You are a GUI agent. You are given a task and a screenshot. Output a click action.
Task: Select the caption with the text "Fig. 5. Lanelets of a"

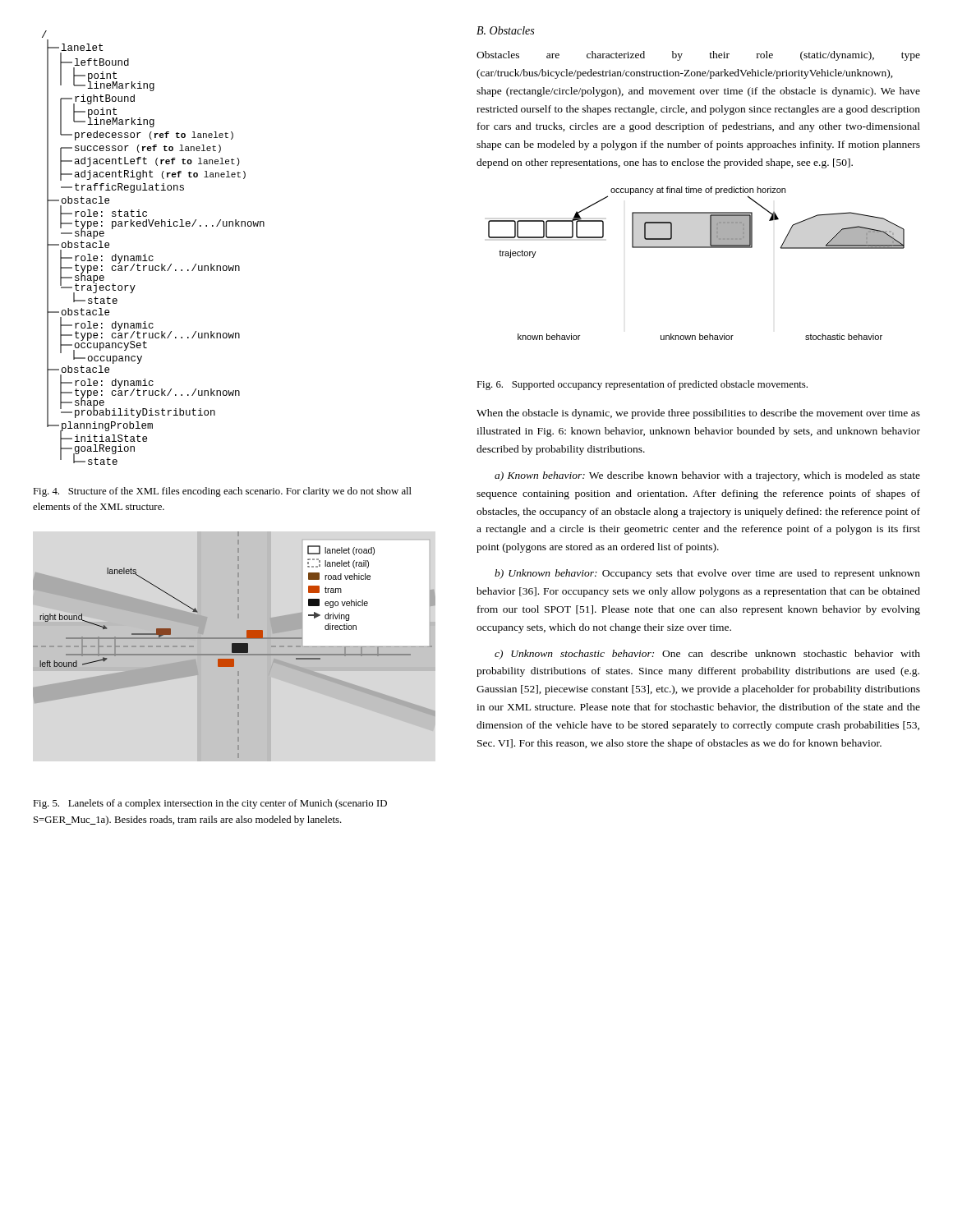(x=210, y=811)
